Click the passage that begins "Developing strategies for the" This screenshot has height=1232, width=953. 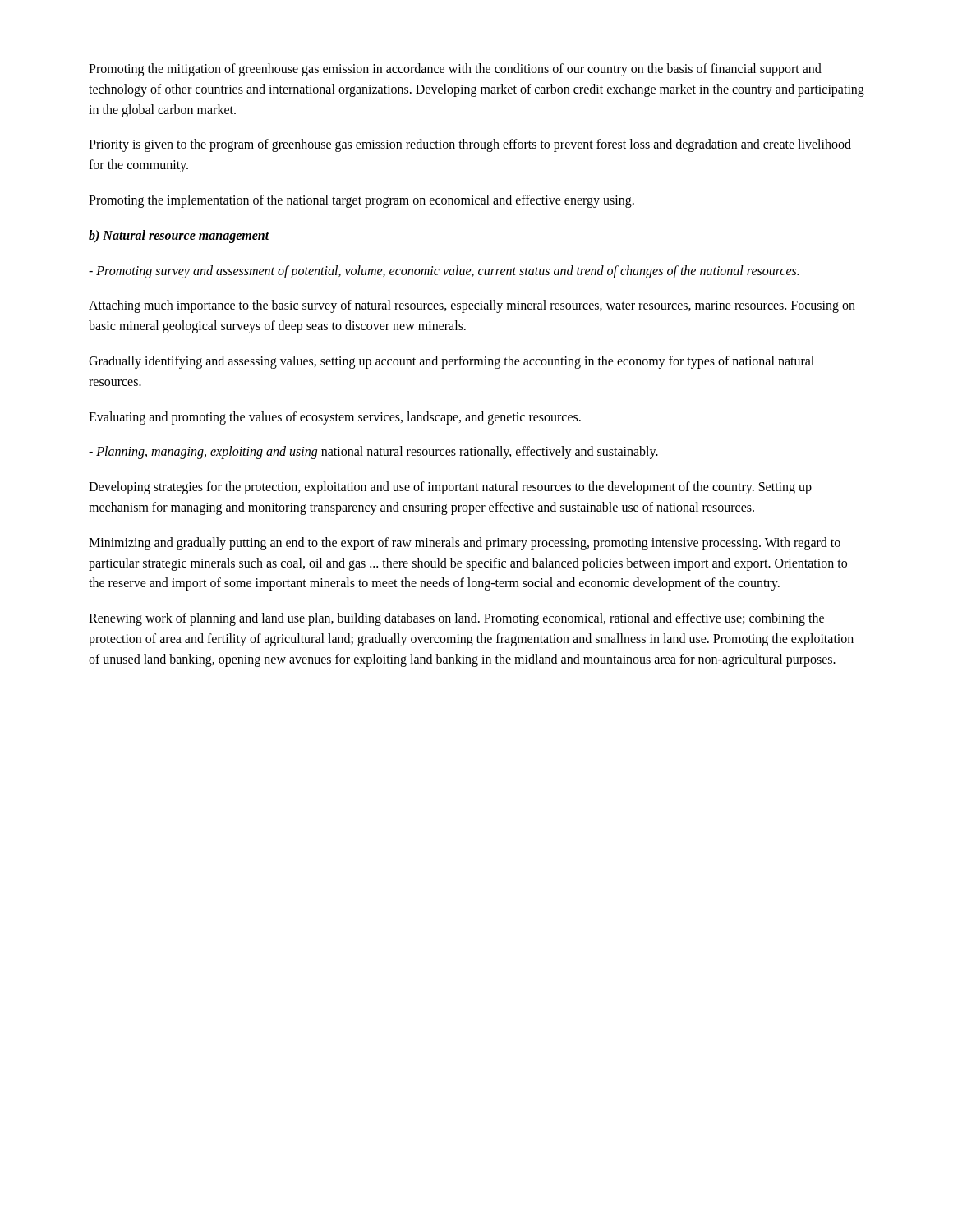[450, 497]
